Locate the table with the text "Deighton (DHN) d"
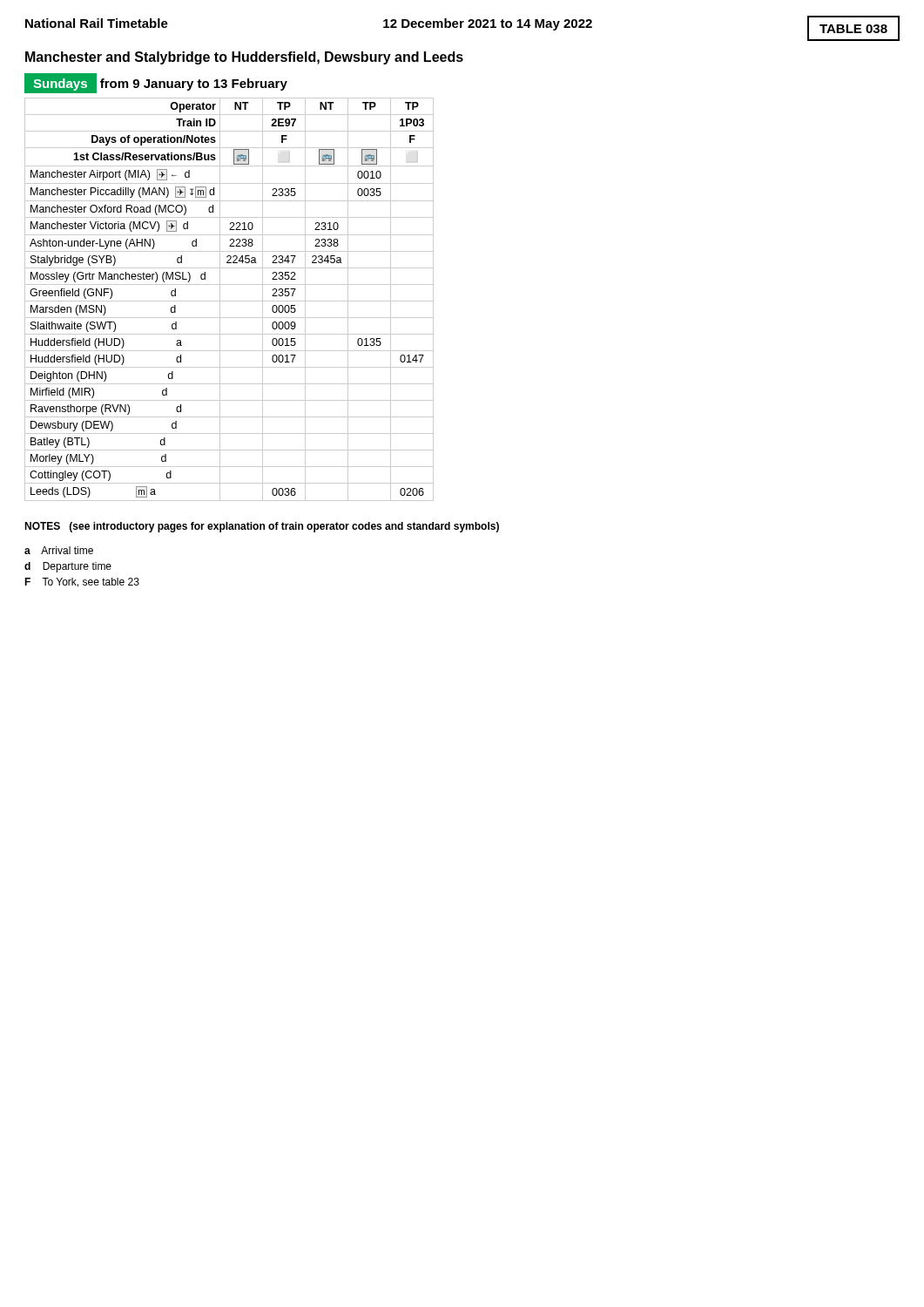Image resolution: width=924 pixels, height=1307 pixels. coord(462,299)
